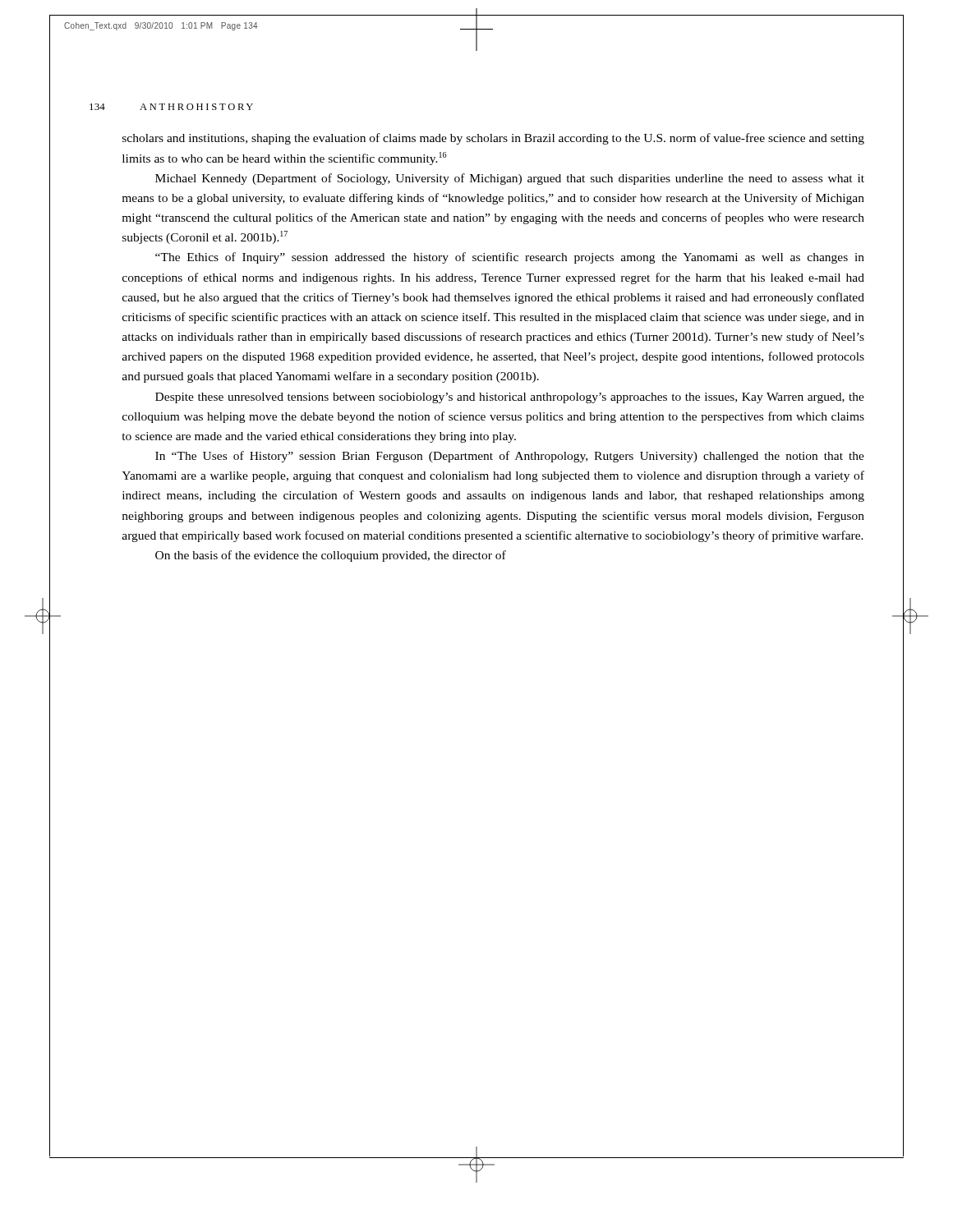Point to the passage starting "“The Ethics of Inquiry” session addressed"
Viewport: 953px width, 1232px height.
493,317
